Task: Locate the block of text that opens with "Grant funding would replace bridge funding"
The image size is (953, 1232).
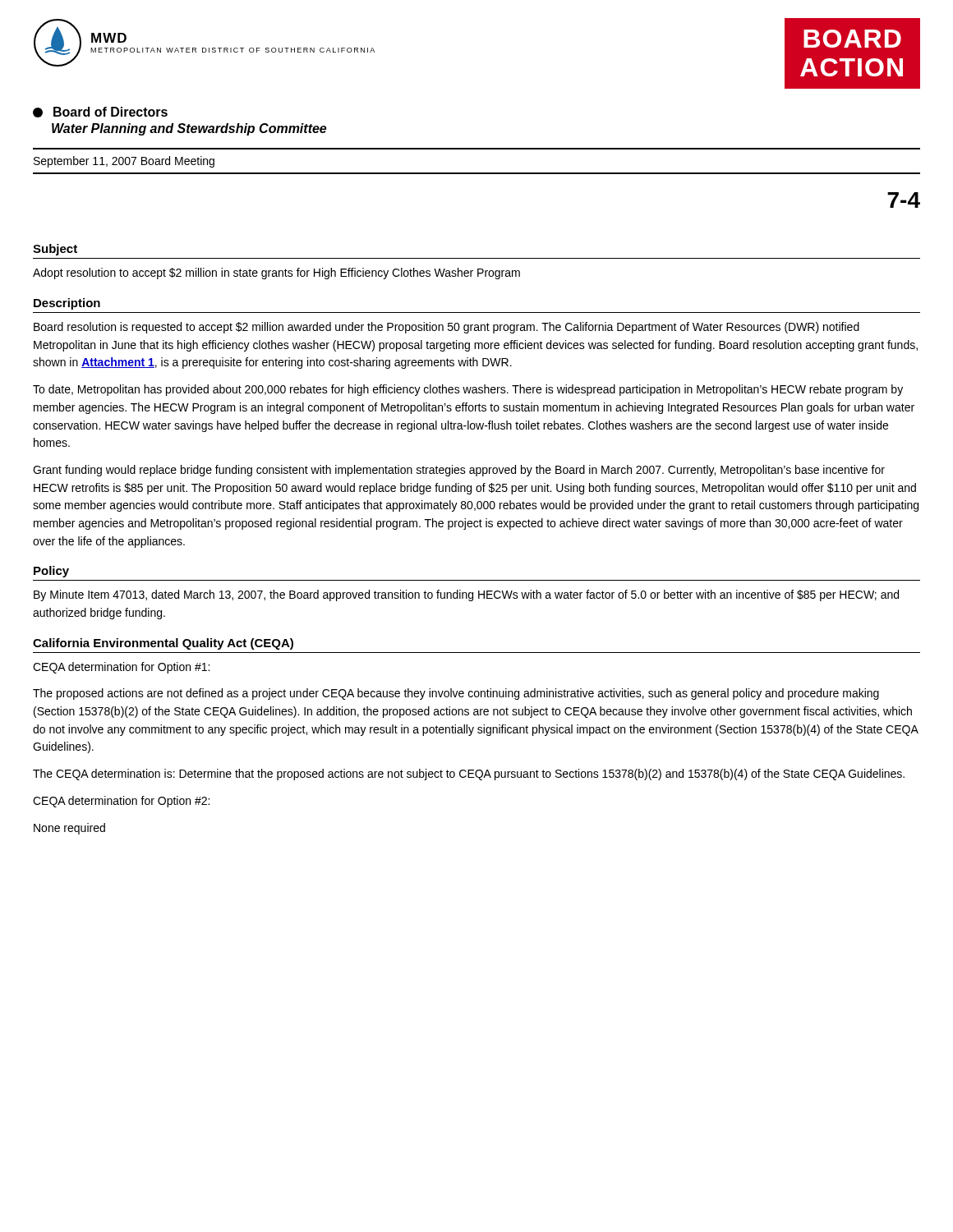Action: (476, 505)
